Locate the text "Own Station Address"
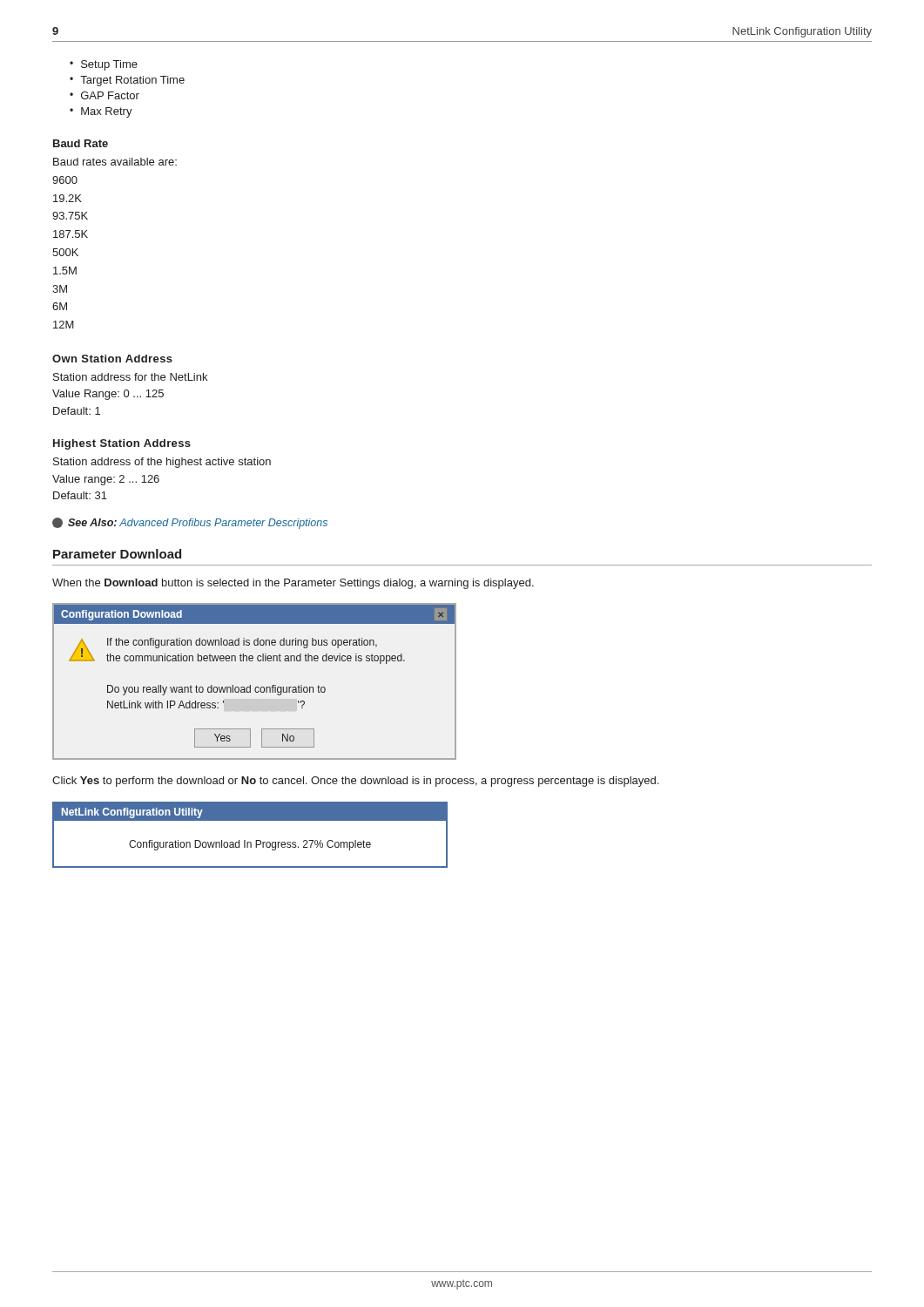The width and height of the screenshot is (924, 1307). pos(113,359)
